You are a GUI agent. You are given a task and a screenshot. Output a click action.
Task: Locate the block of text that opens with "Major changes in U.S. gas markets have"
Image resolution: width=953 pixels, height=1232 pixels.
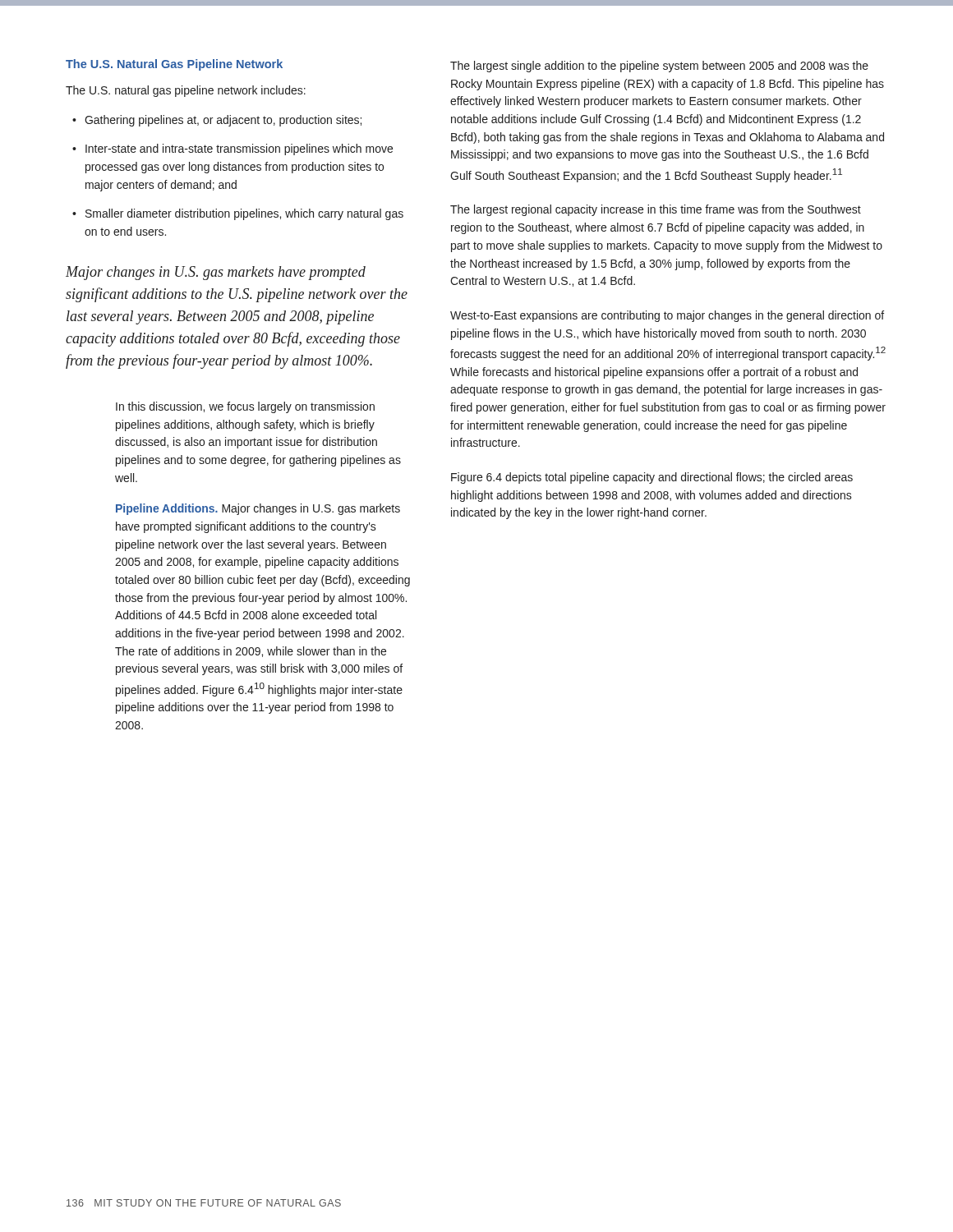(237, 316)
